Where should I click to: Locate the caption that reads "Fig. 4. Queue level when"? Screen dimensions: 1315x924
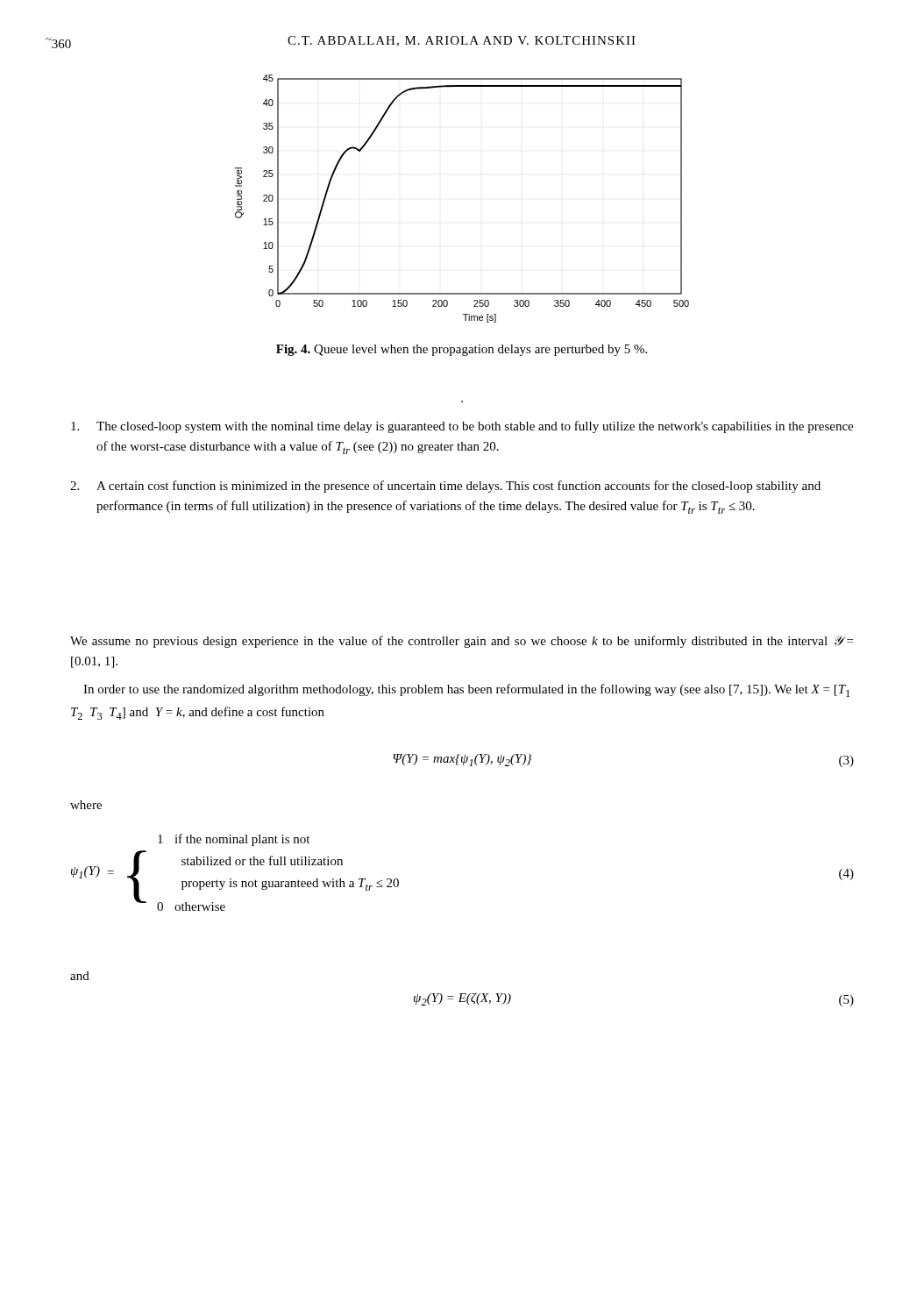pyautogui.click(x=462, y=349)
